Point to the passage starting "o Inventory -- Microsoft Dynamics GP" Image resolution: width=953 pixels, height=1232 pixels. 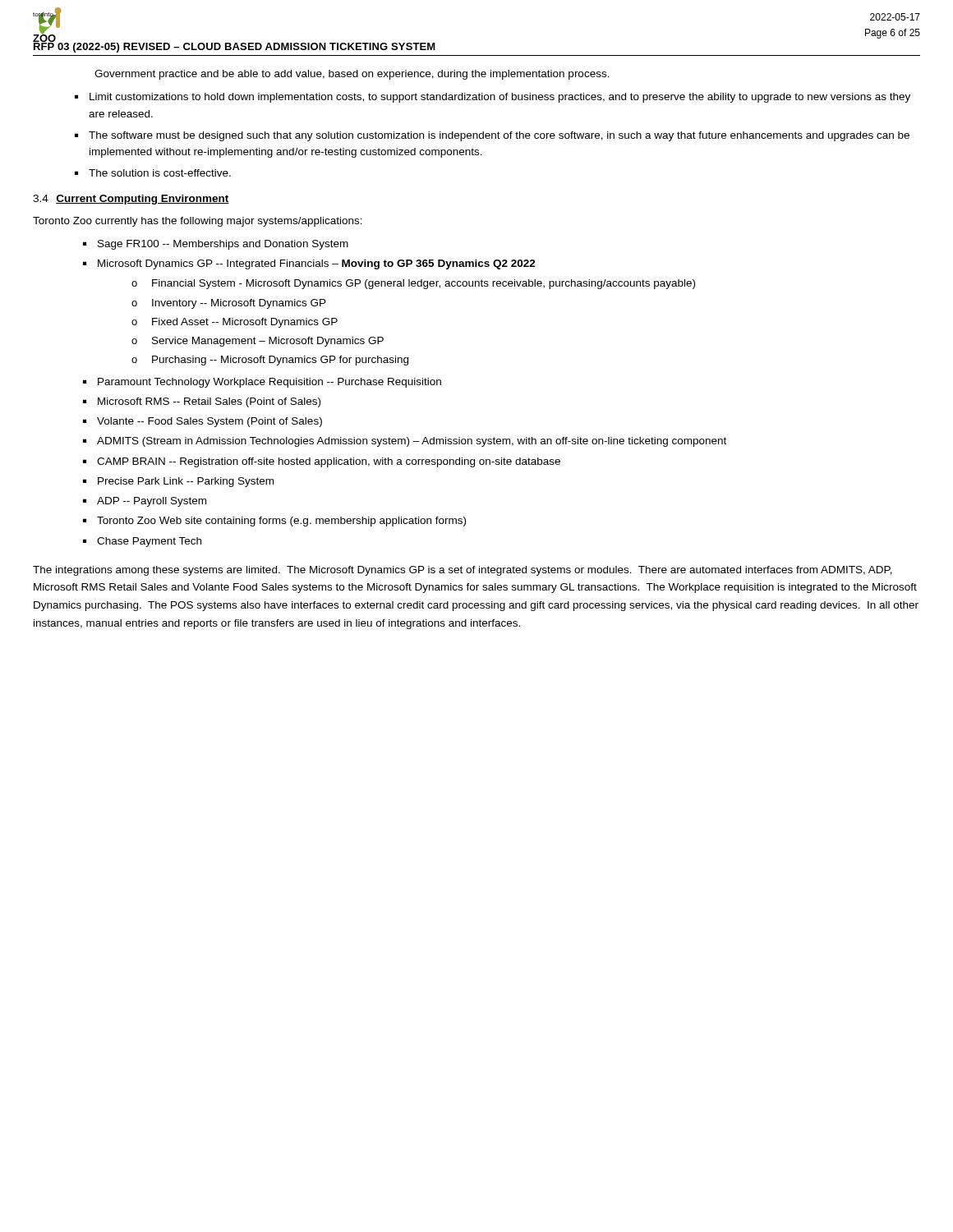[229, 303]
